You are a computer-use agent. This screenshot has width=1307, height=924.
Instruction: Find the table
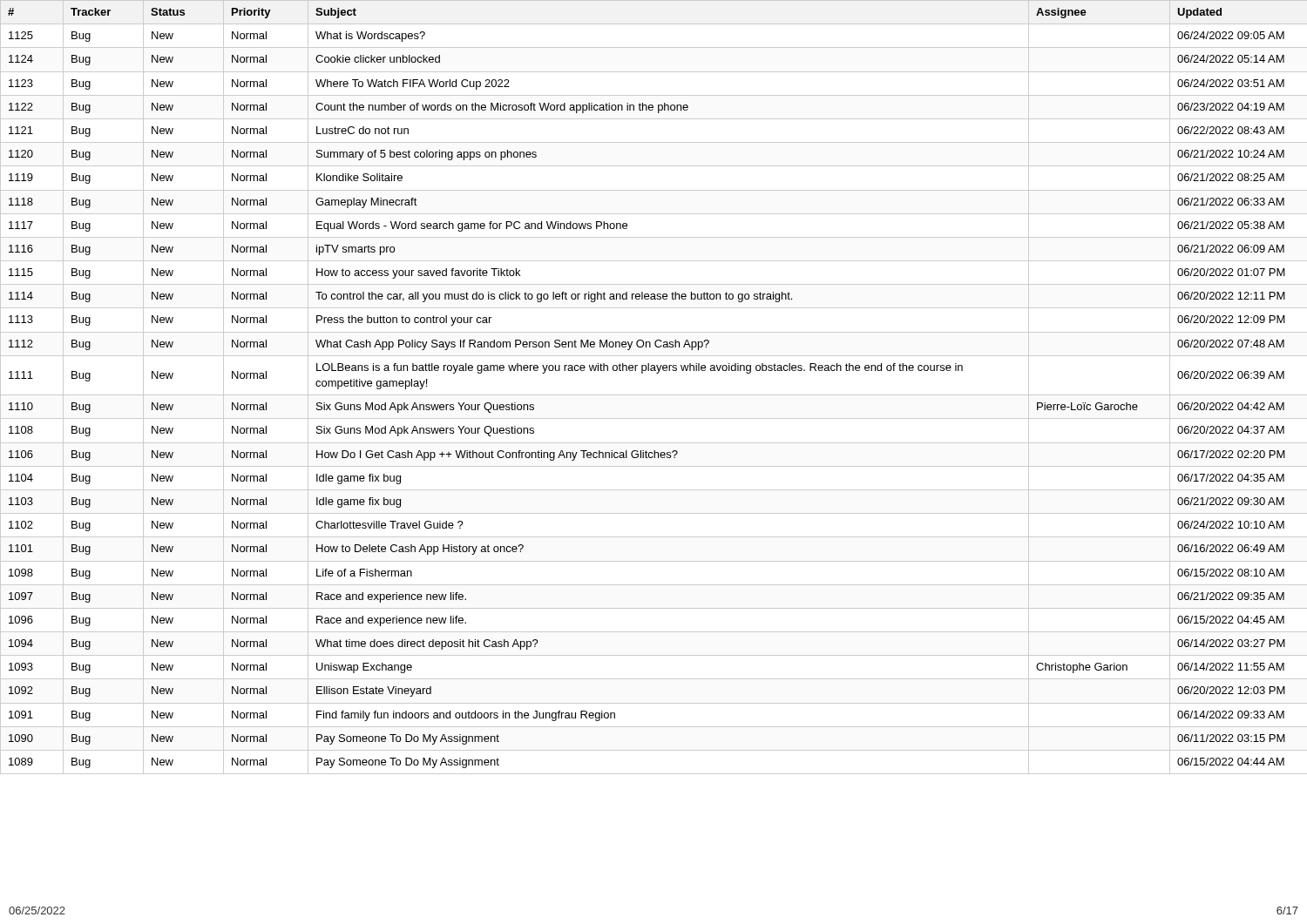coord(654,387)
